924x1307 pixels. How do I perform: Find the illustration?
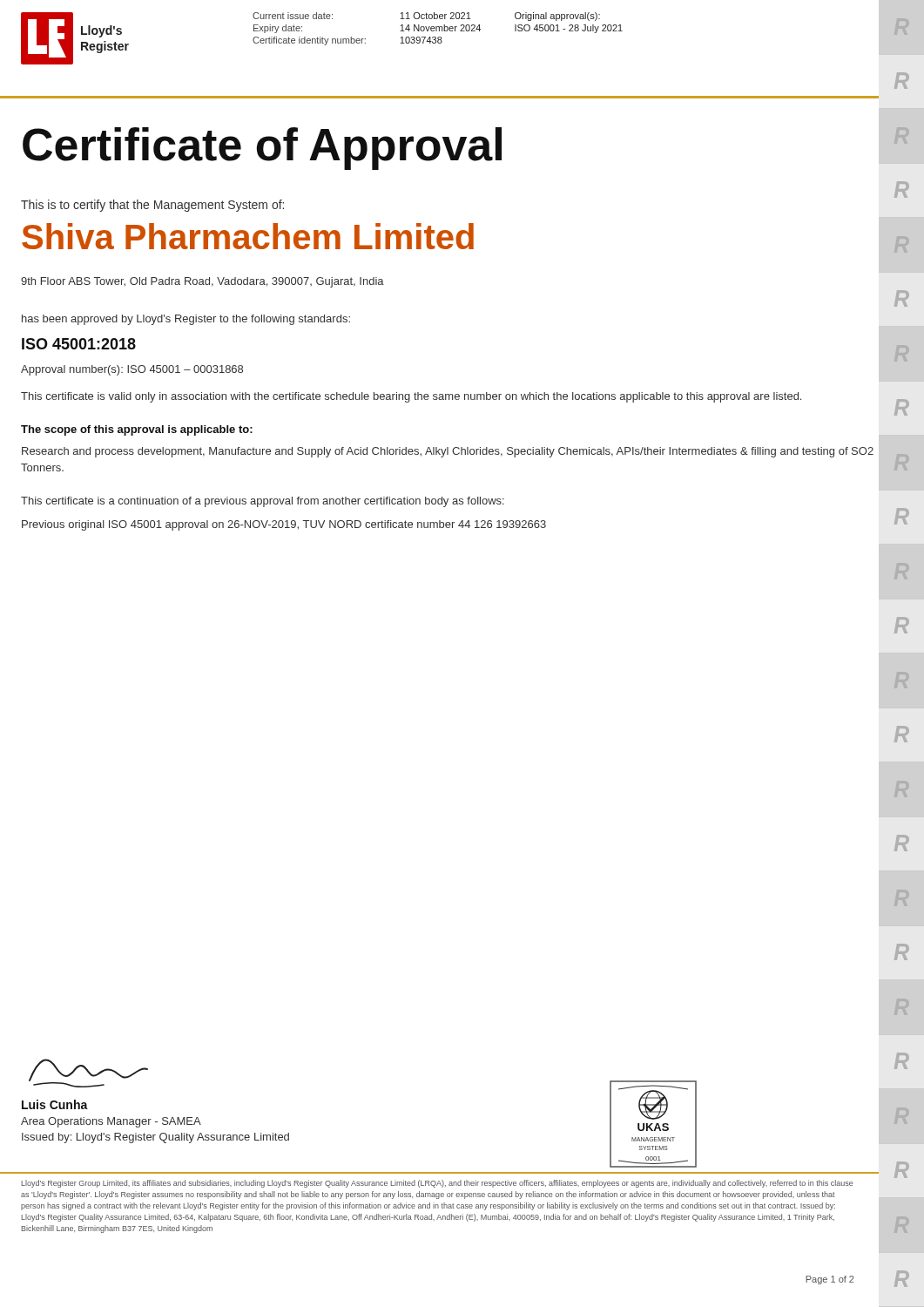[326, 1070]
